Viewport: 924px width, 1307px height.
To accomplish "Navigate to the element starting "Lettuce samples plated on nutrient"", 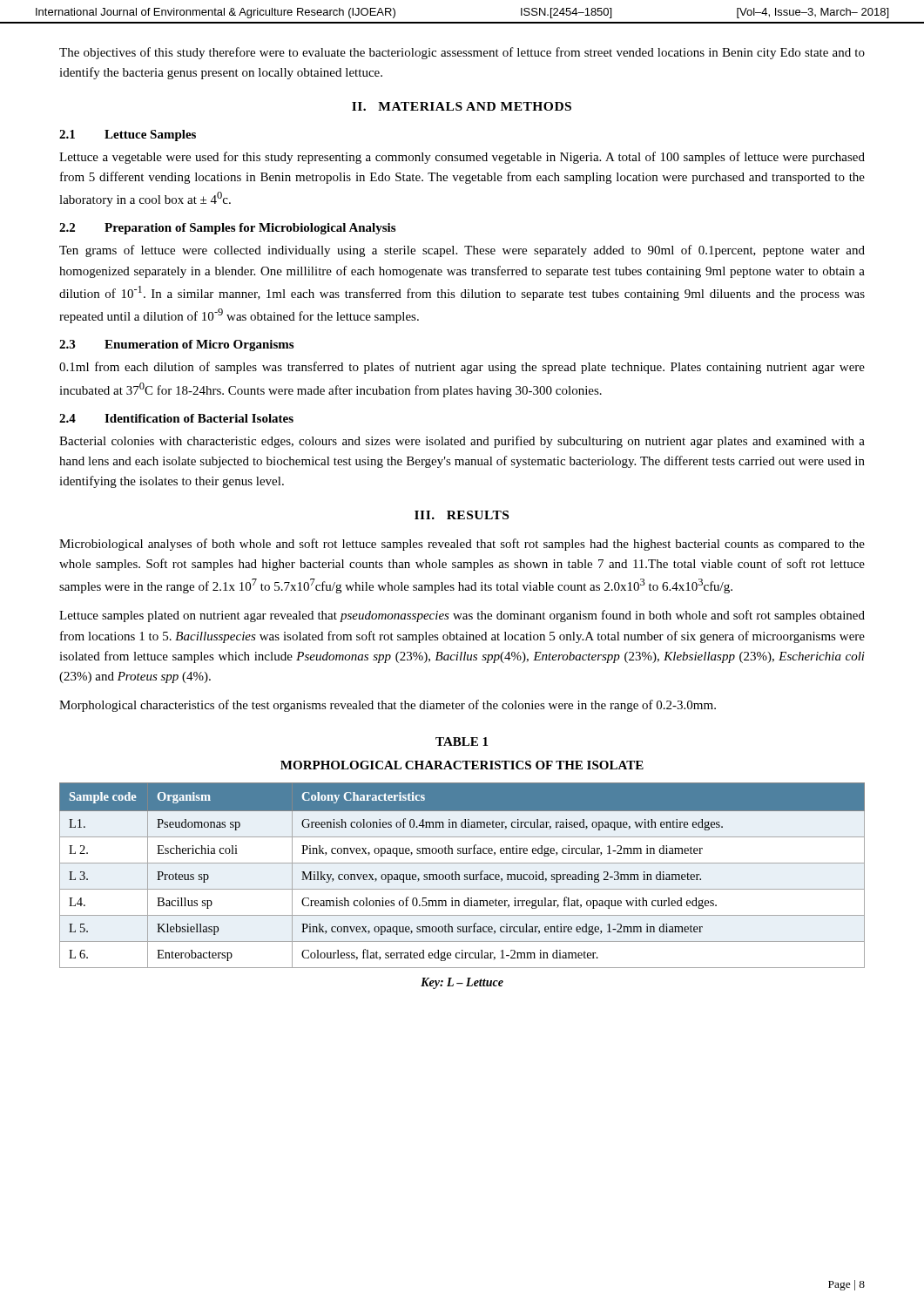I will pos(462,646).
